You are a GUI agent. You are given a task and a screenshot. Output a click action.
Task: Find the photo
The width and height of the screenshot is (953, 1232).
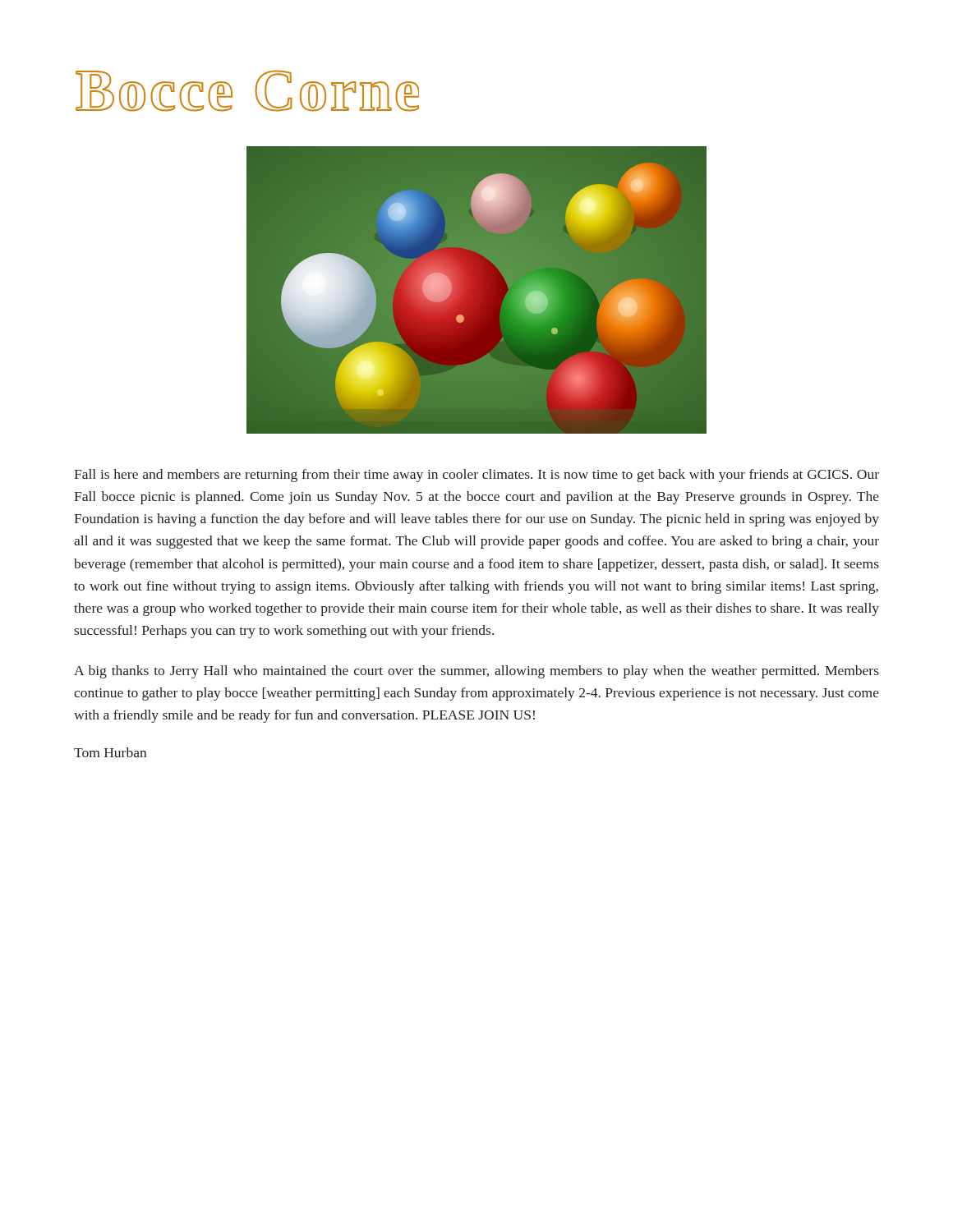pyautogui.click(x=476, y=292)
